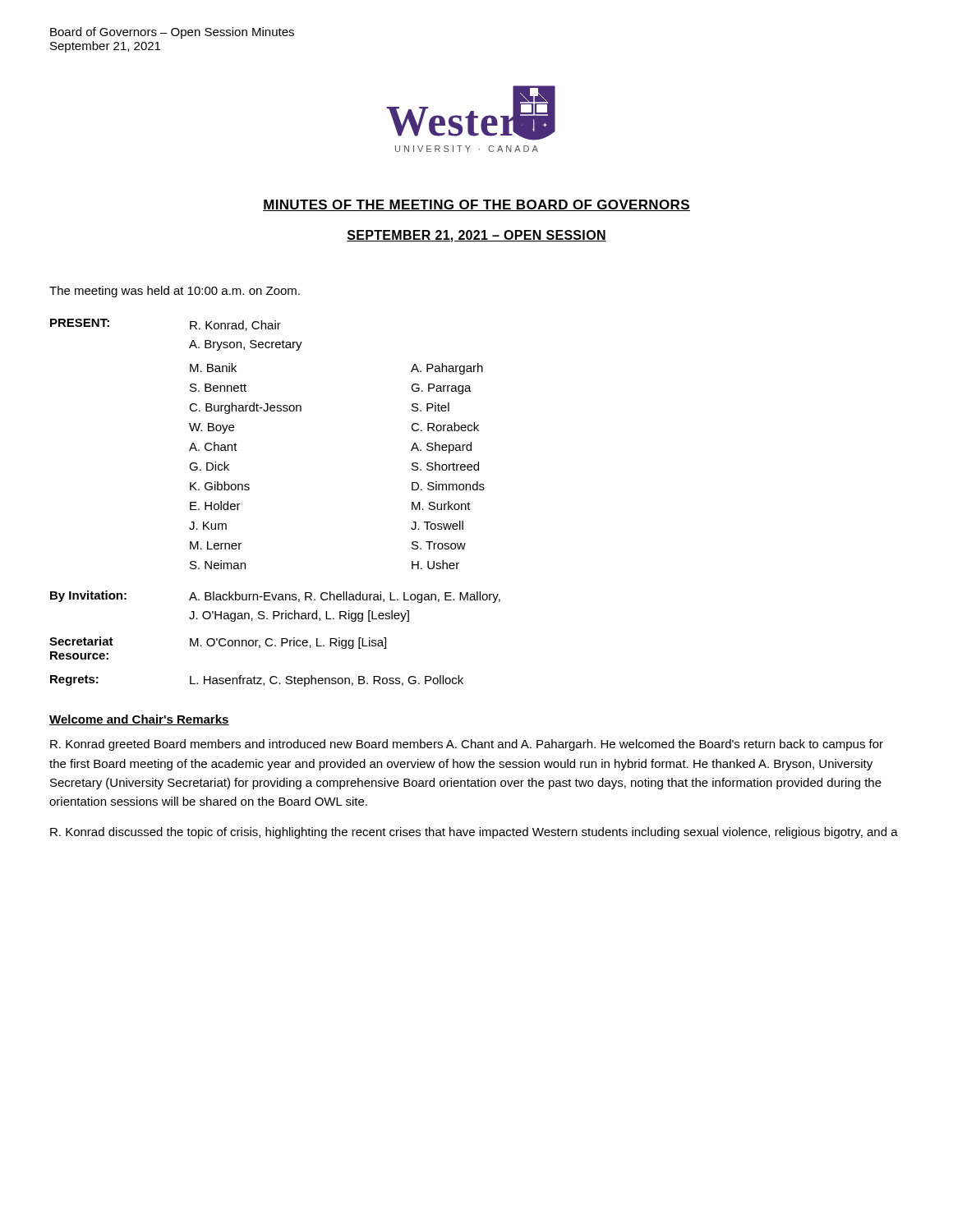Find the block on this page that starts "The meeting was held at 10:00 a.m. on"
This screenshot has width=953, height=1232.
click(175, 290)
